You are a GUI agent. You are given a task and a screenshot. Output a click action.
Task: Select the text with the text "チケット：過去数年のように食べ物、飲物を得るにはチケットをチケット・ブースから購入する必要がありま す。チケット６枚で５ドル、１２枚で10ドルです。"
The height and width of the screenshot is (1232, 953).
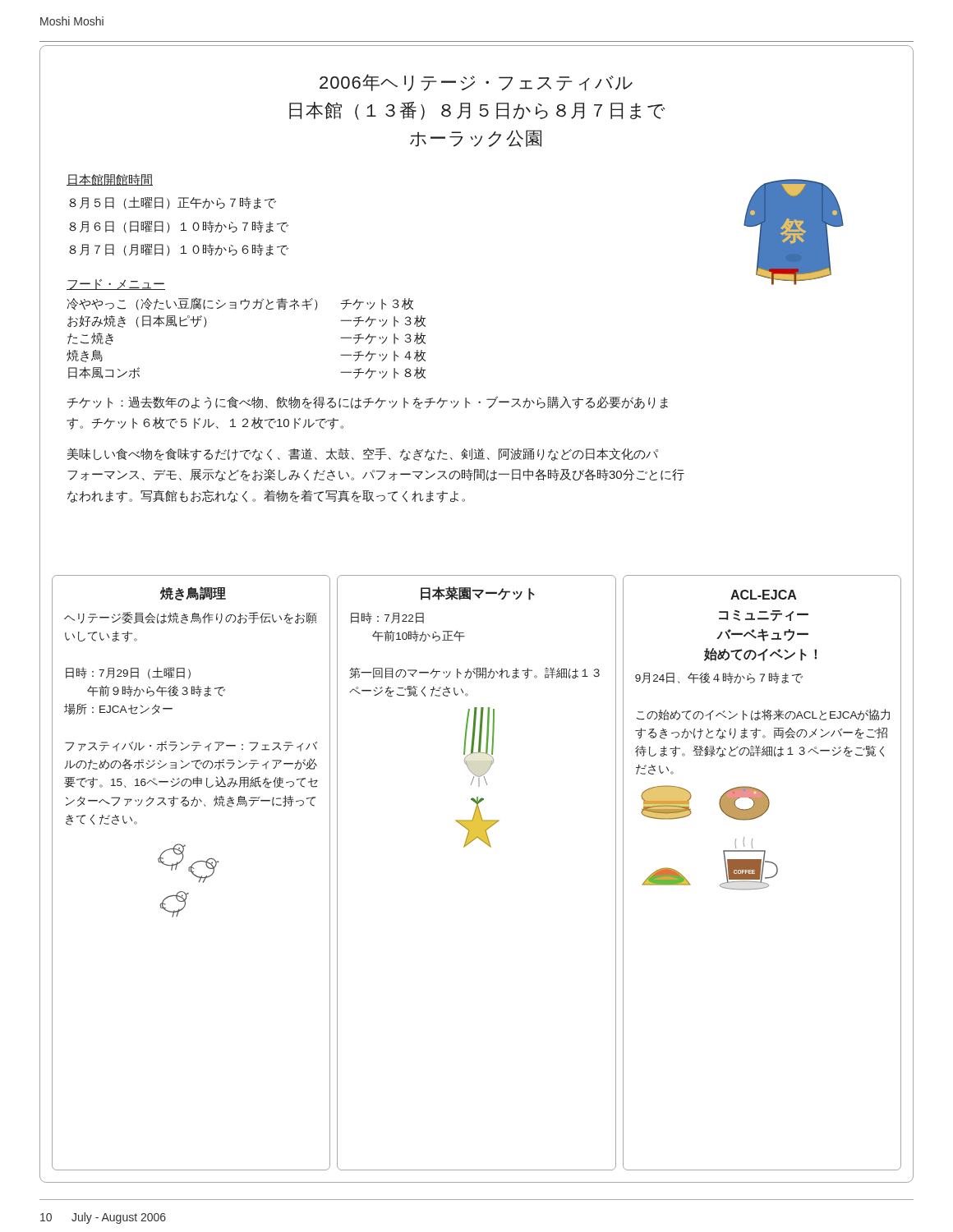click(x=368, y=412)
